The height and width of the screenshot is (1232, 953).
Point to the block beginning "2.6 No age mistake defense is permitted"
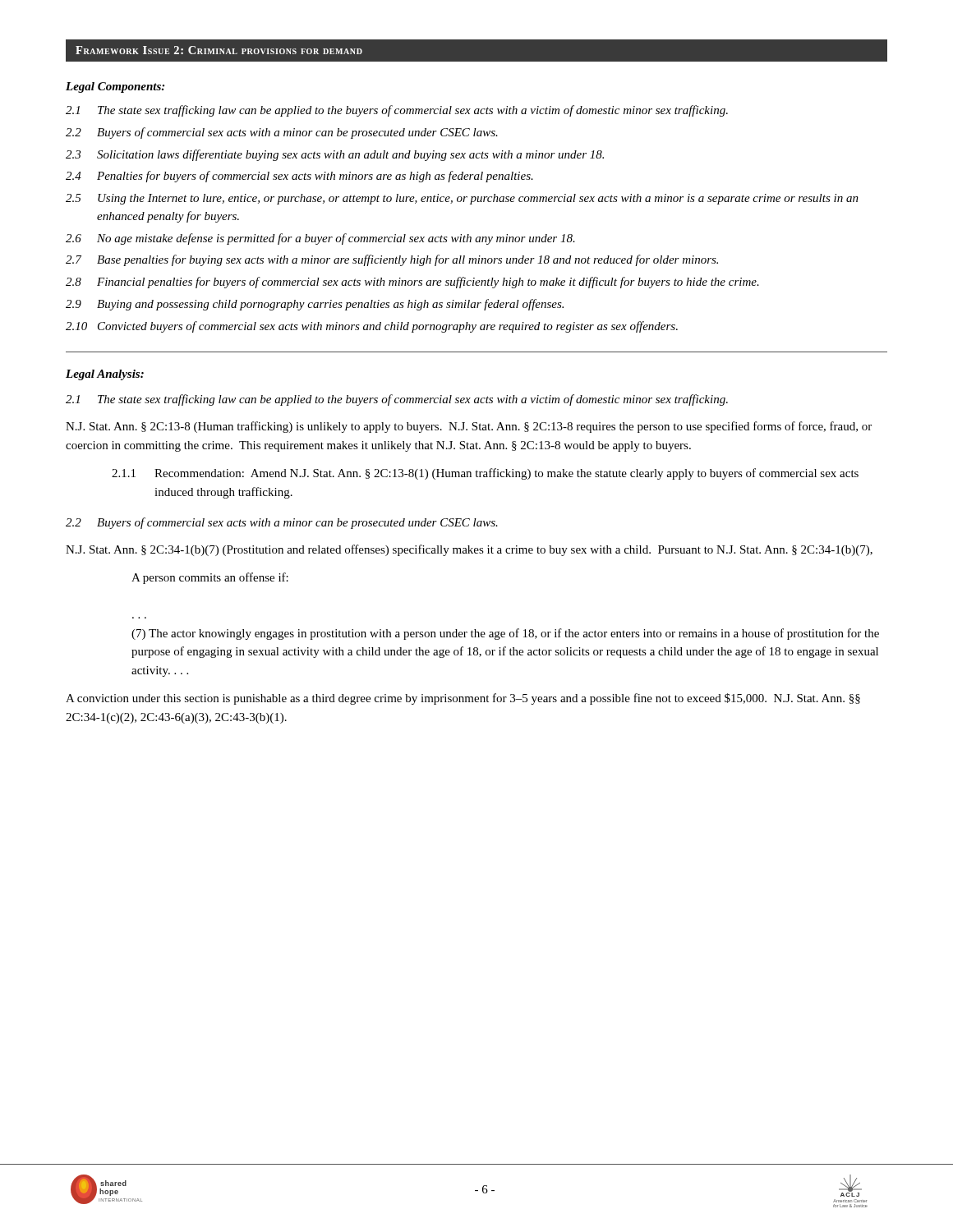click(321, 238)
